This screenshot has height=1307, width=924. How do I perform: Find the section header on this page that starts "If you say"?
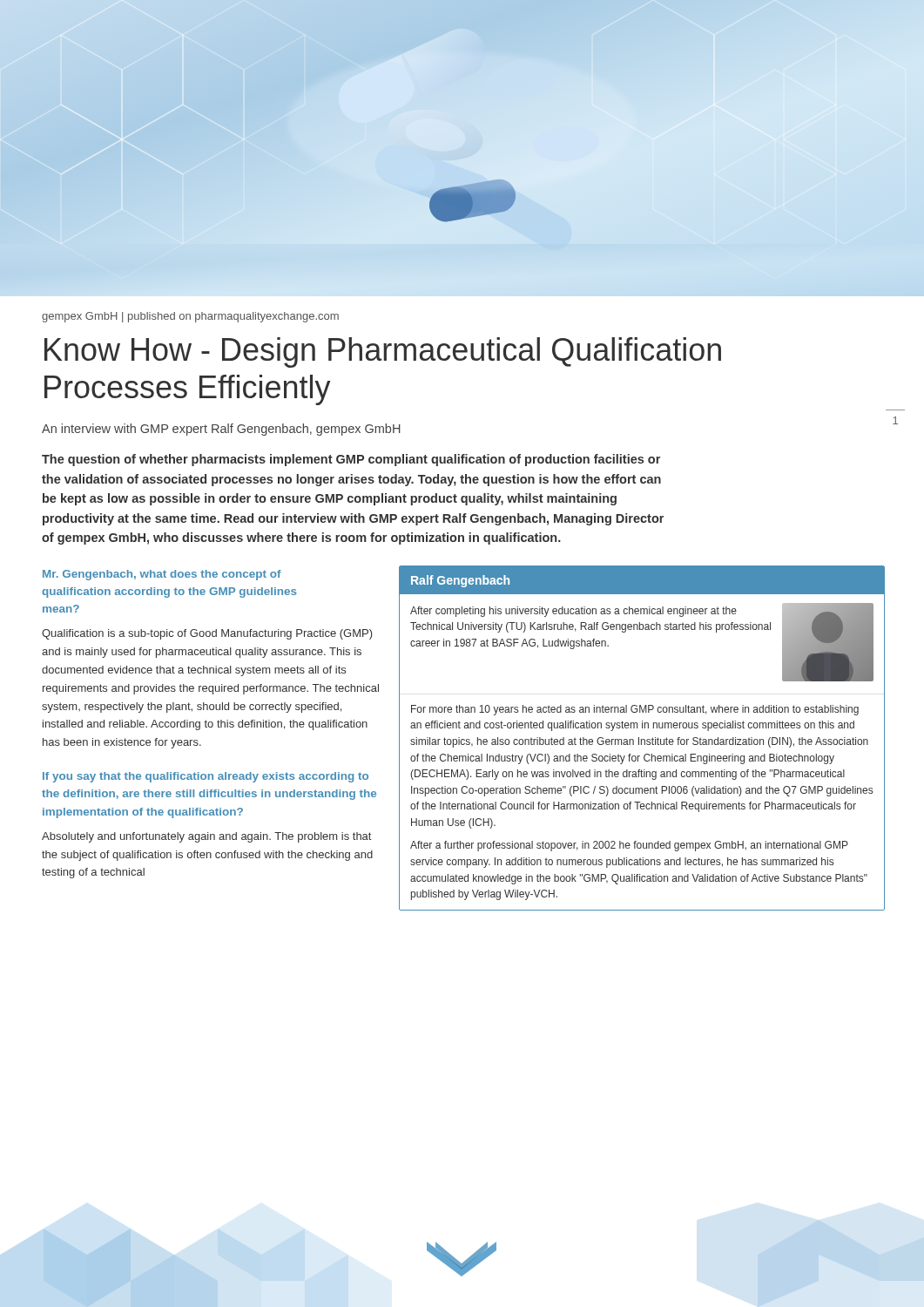(x=209, y=794)
